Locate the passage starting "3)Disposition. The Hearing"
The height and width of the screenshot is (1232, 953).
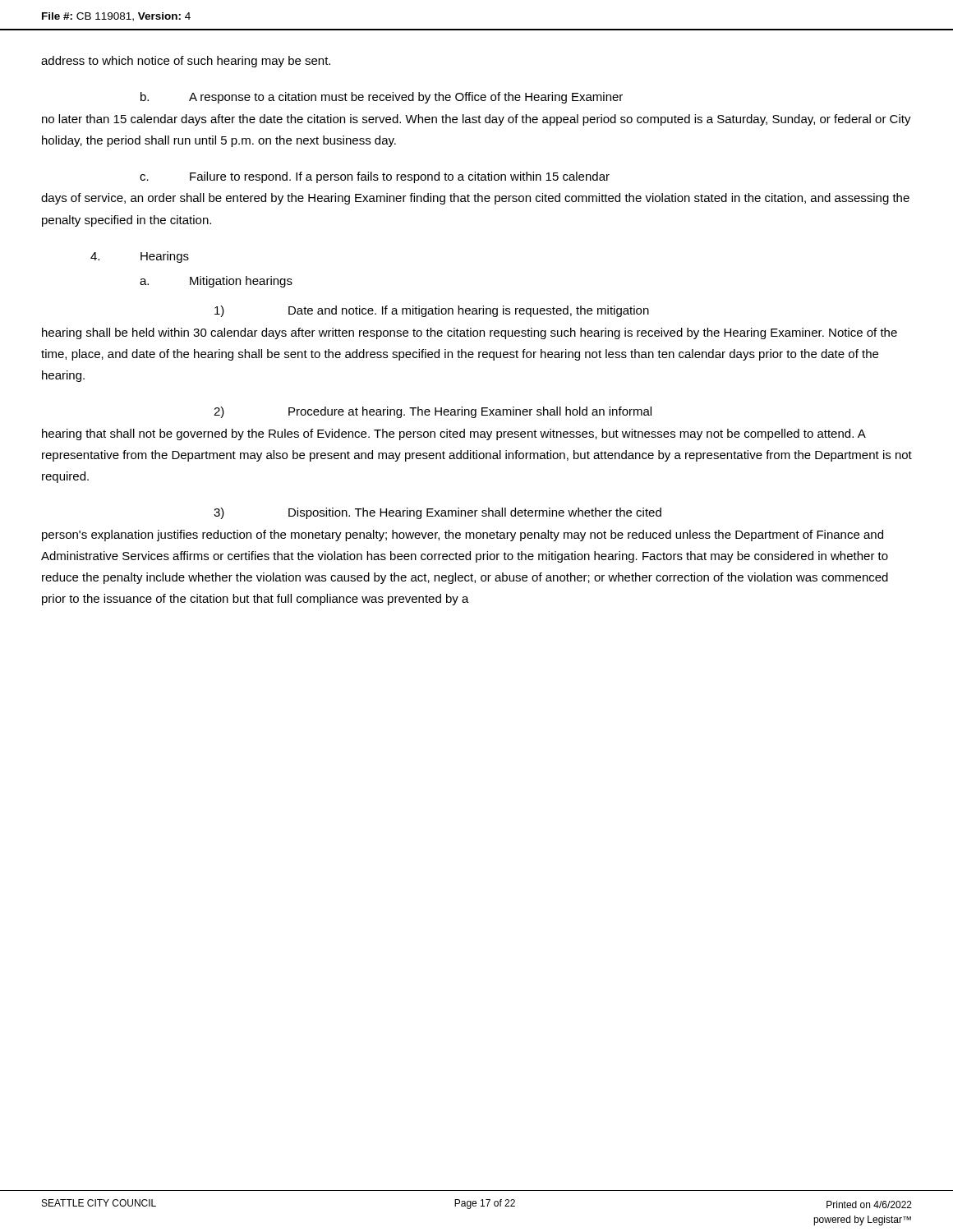pyautogui.click(x=476, y=554)
